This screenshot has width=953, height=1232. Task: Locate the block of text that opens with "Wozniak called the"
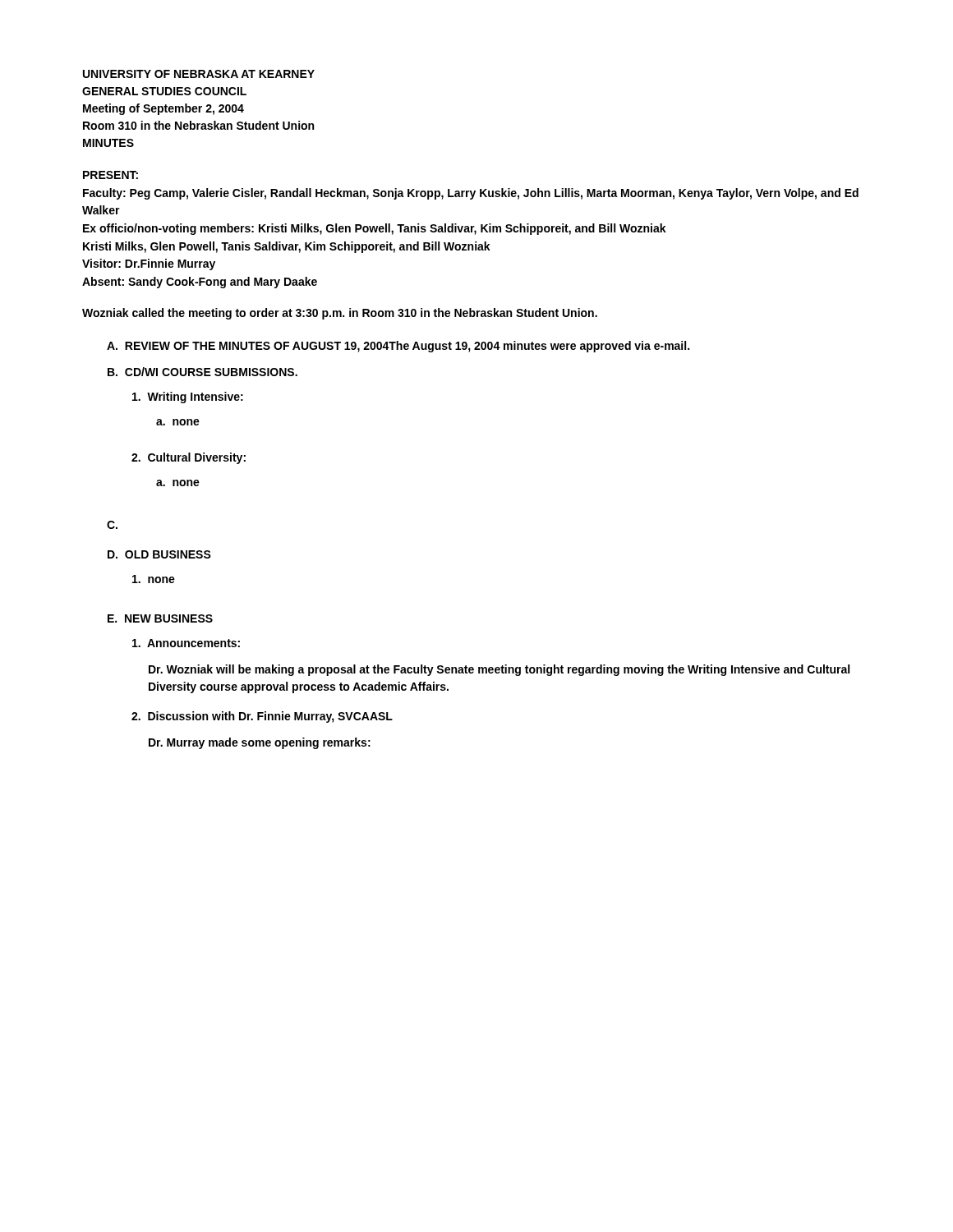476,313
